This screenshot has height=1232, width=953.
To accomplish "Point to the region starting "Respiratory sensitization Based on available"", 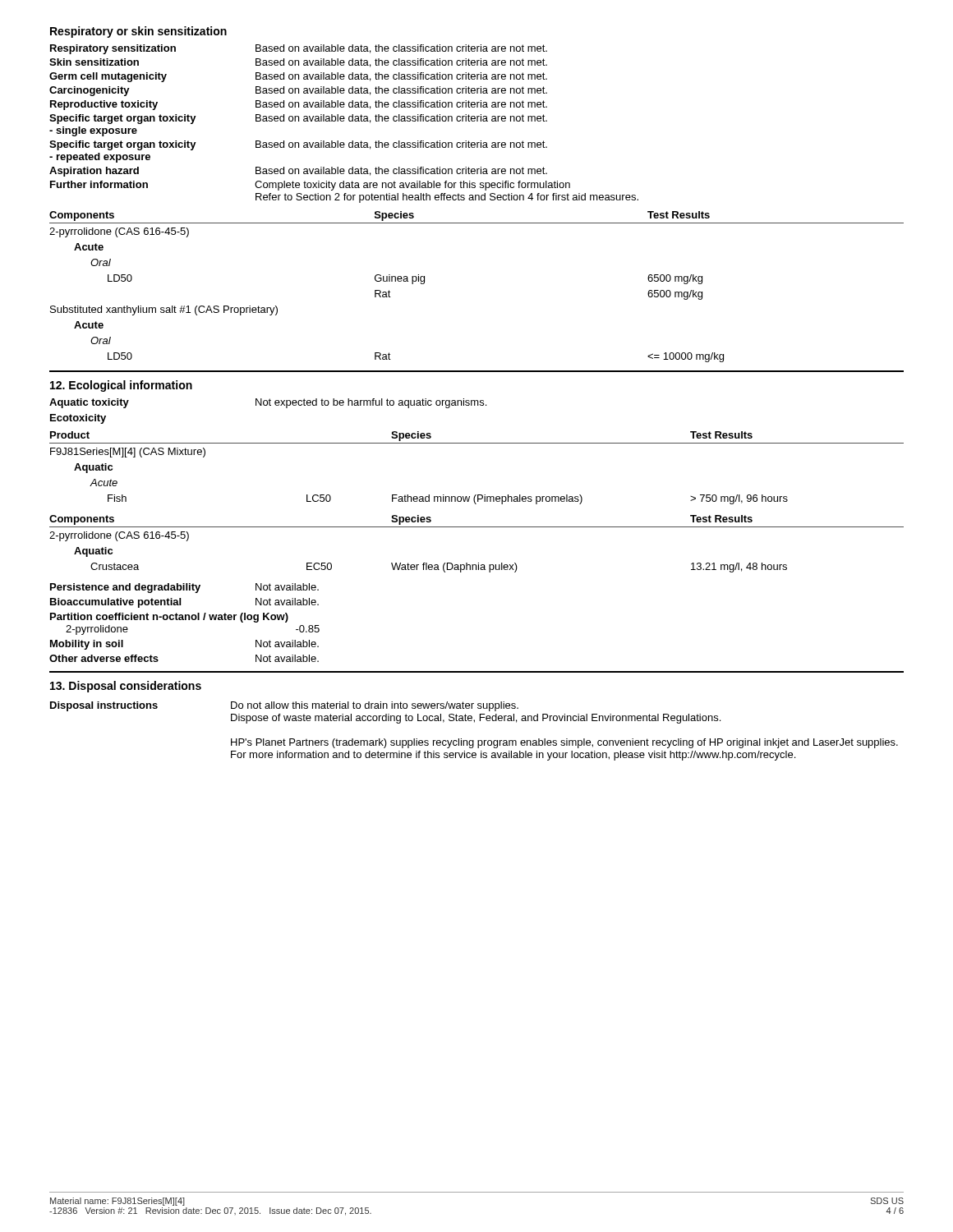I will (x=476, y=48).
